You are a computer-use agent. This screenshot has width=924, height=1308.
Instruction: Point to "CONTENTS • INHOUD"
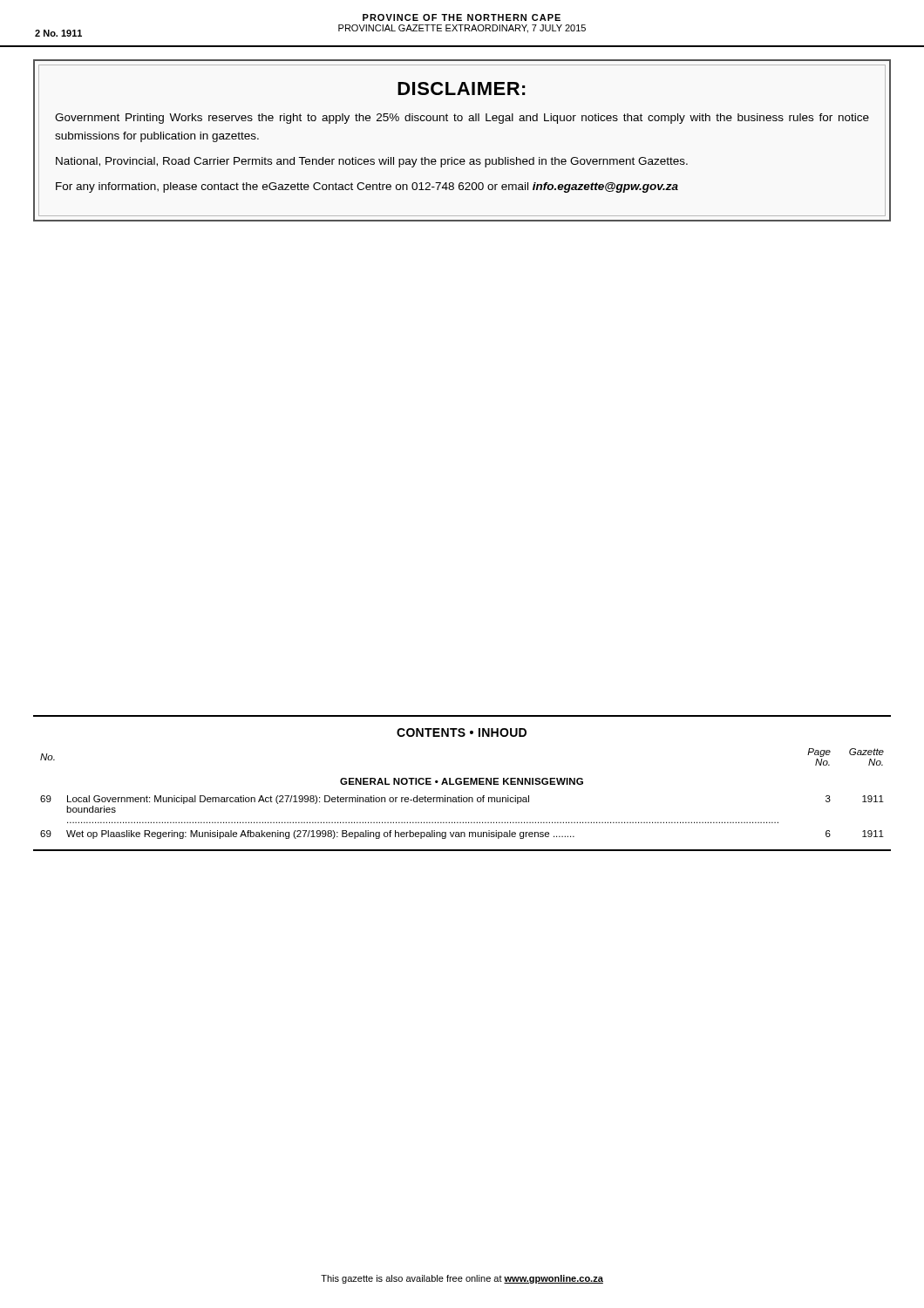point(462,732)
